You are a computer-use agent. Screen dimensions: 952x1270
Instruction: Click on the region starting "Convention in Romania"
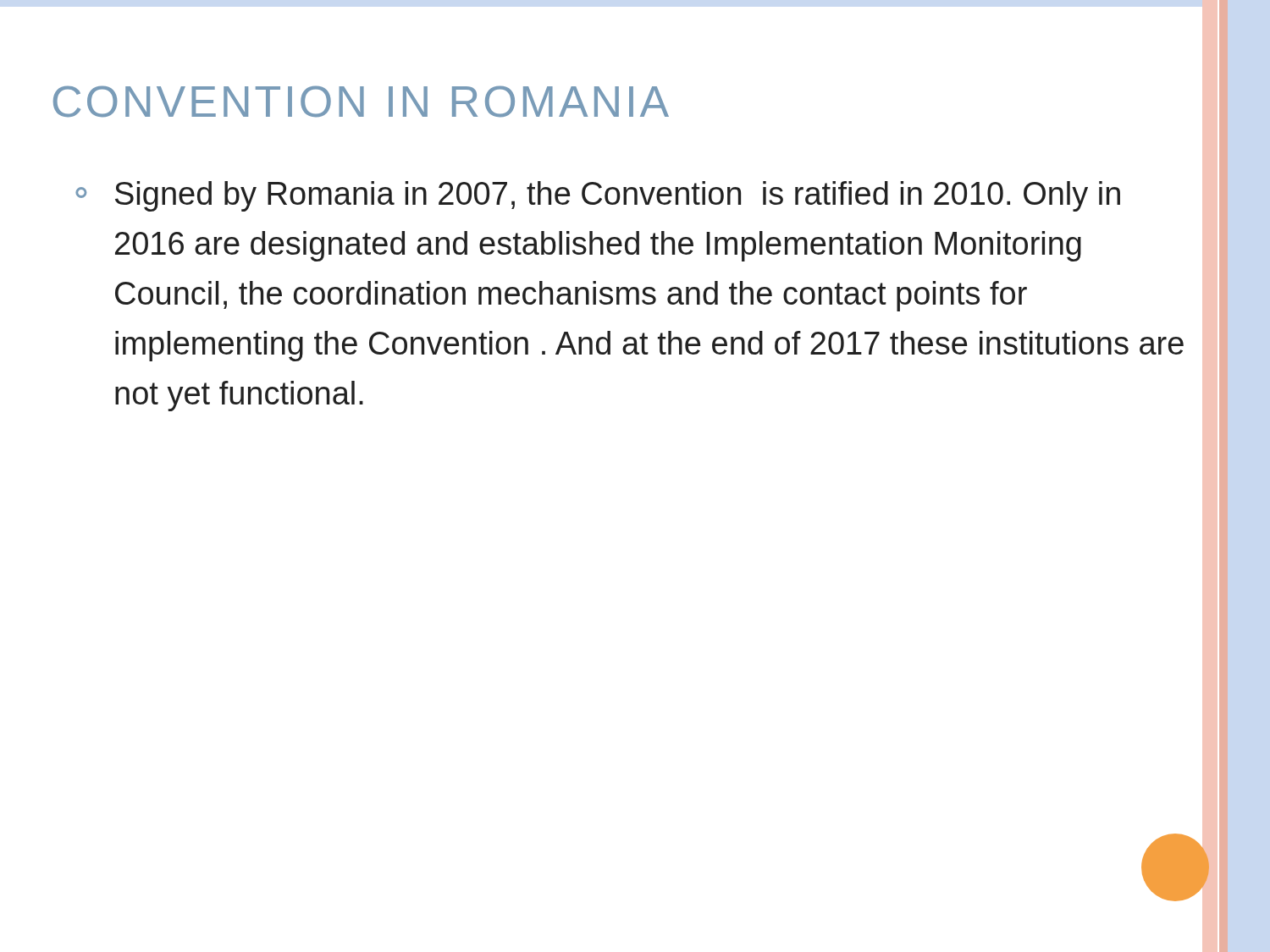point(361,102)
